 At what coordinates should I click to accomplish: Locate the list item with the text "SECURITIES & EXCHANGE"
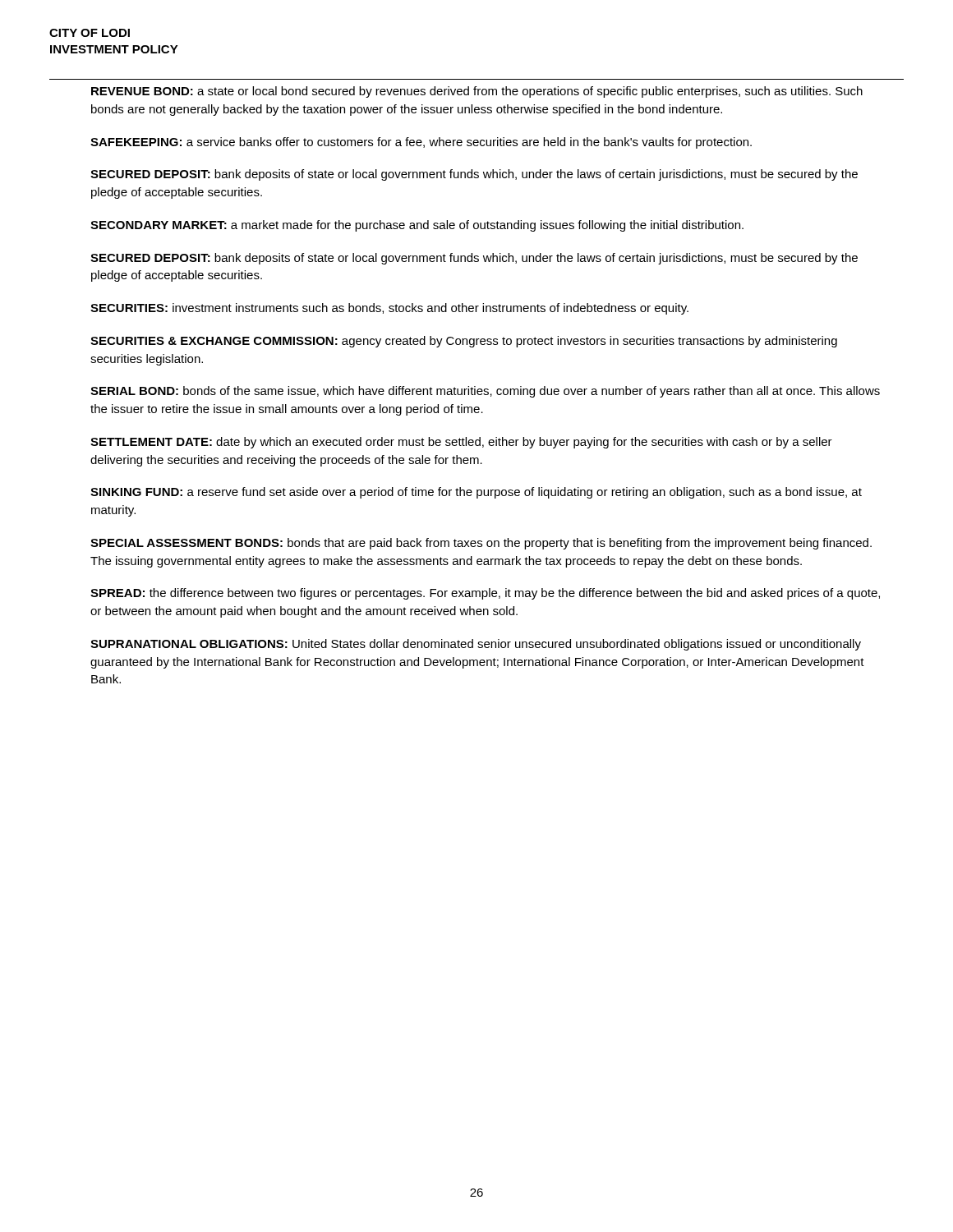tap(464, 349)
